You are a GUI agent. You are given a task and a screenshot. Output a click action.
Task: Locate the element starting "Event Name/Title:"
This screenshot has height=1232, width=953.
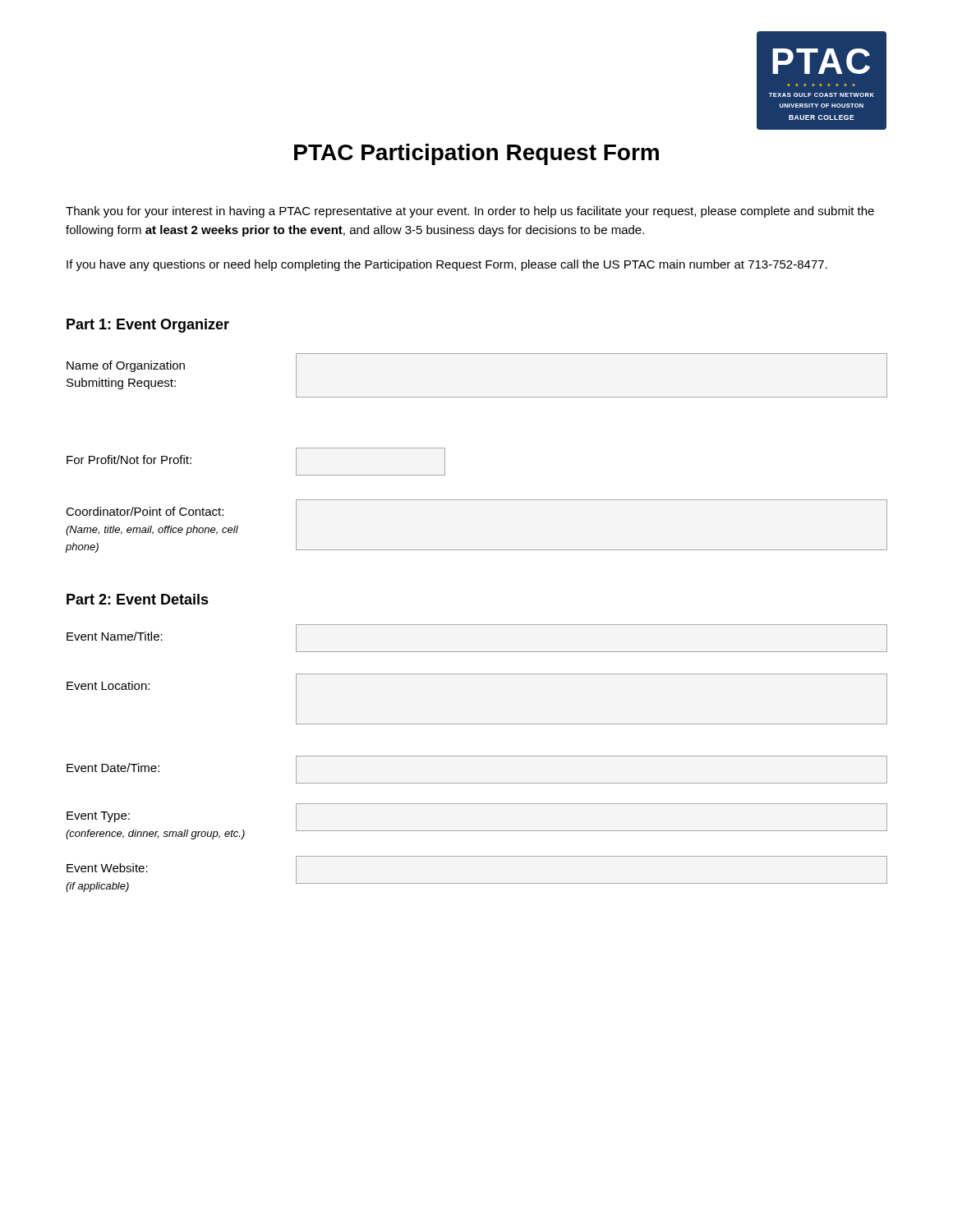(476, 638)
